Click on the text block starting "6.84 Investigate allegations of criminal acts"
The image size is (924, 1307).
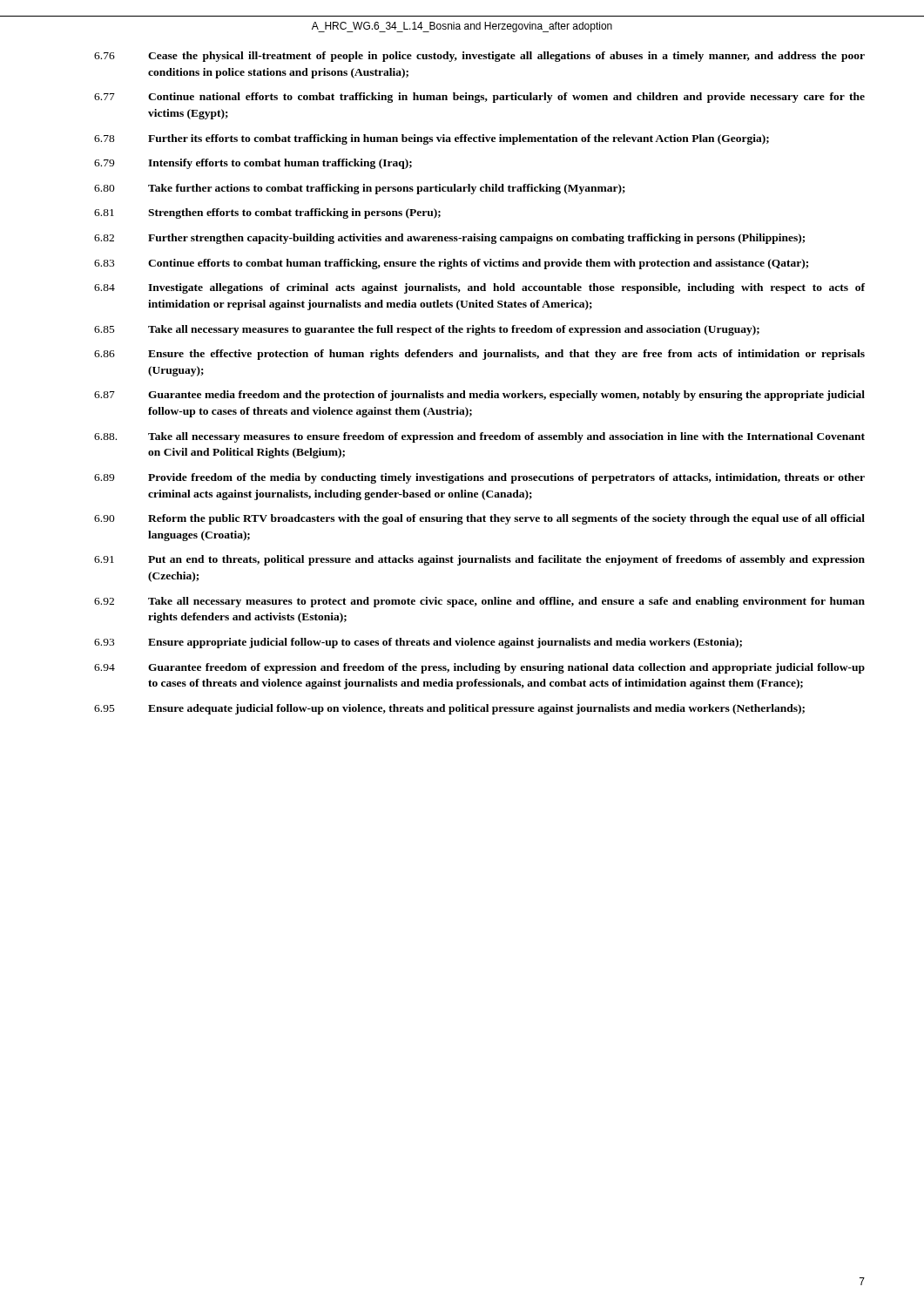(479, 296)
